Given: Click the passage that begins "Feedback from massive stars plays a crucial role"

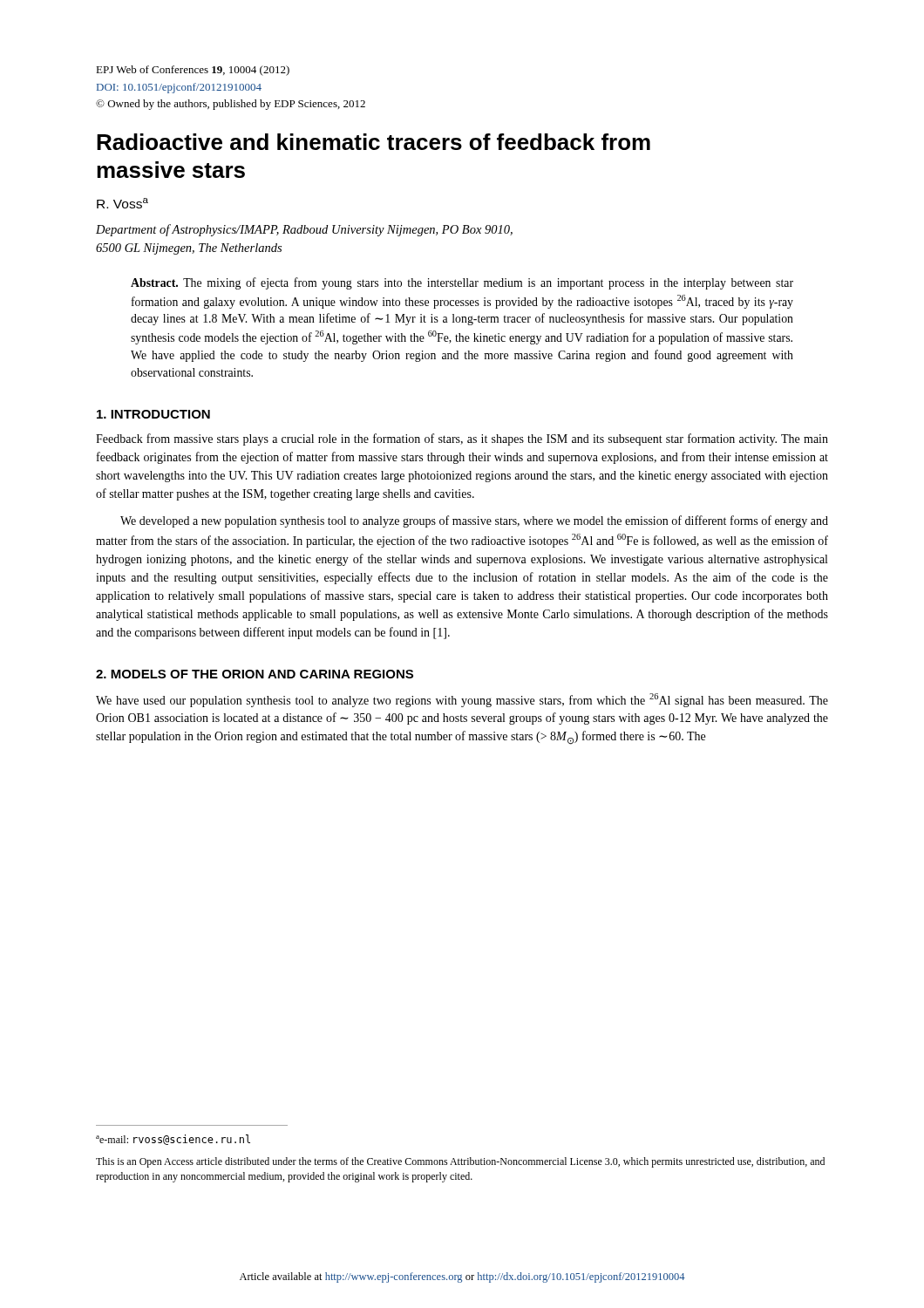Looking at the screenshot, I should tap(462, 536).
